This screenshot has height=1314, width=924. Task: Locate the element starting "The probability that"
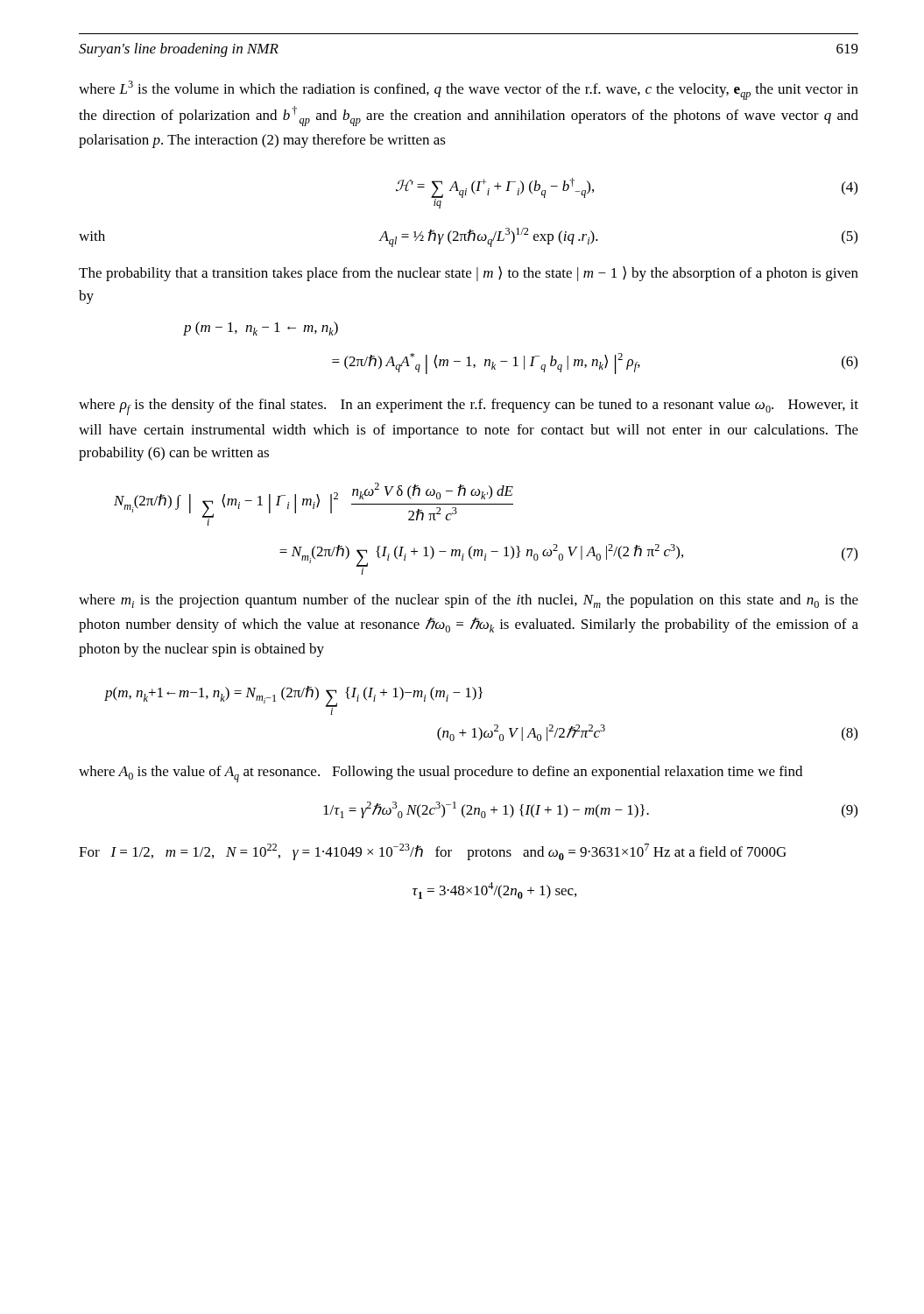pos(469,285)
